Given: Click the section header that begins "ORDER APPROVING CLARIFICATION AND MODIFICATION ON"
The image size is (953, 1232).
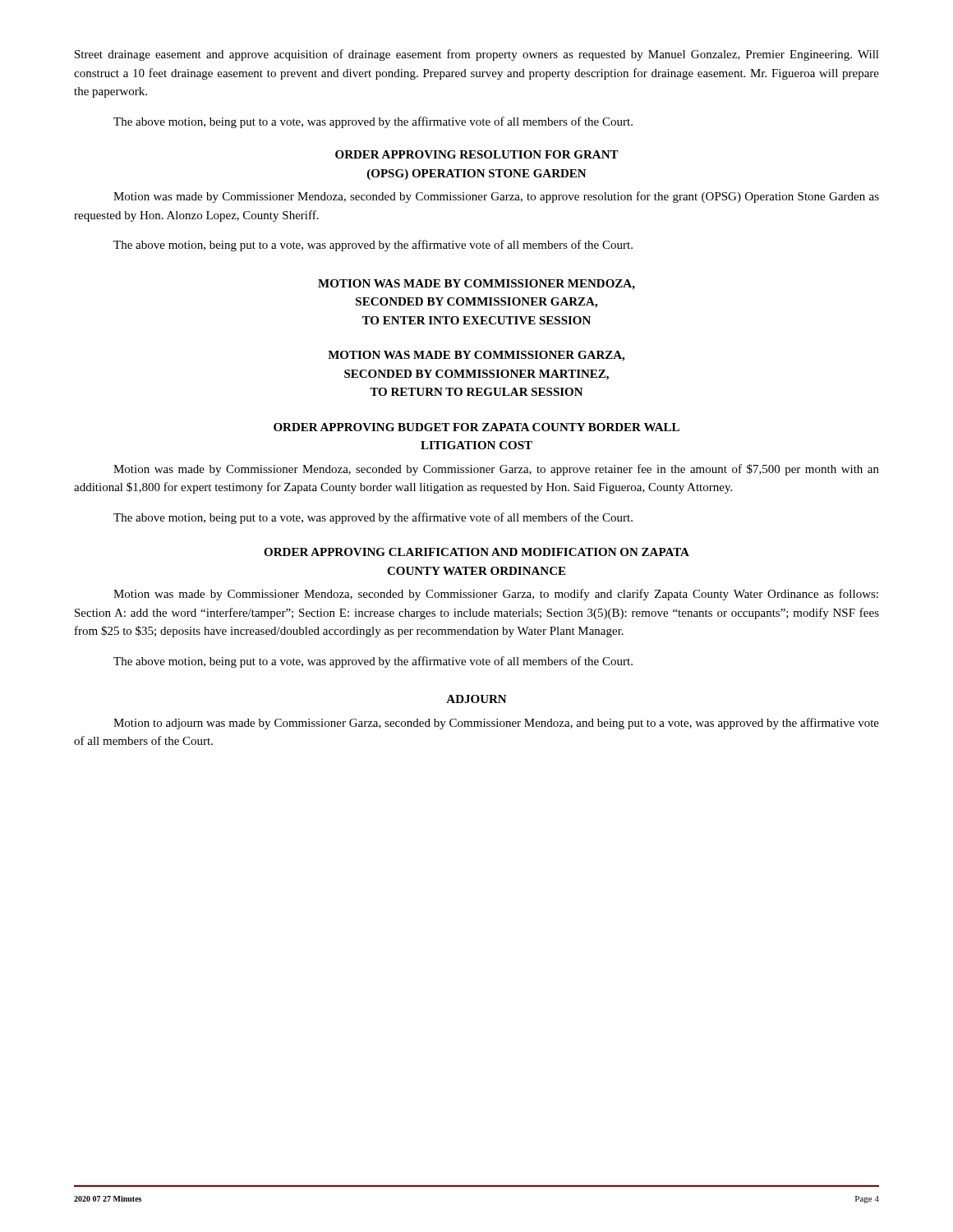Looking at the screenshot, I should point(476,561).
